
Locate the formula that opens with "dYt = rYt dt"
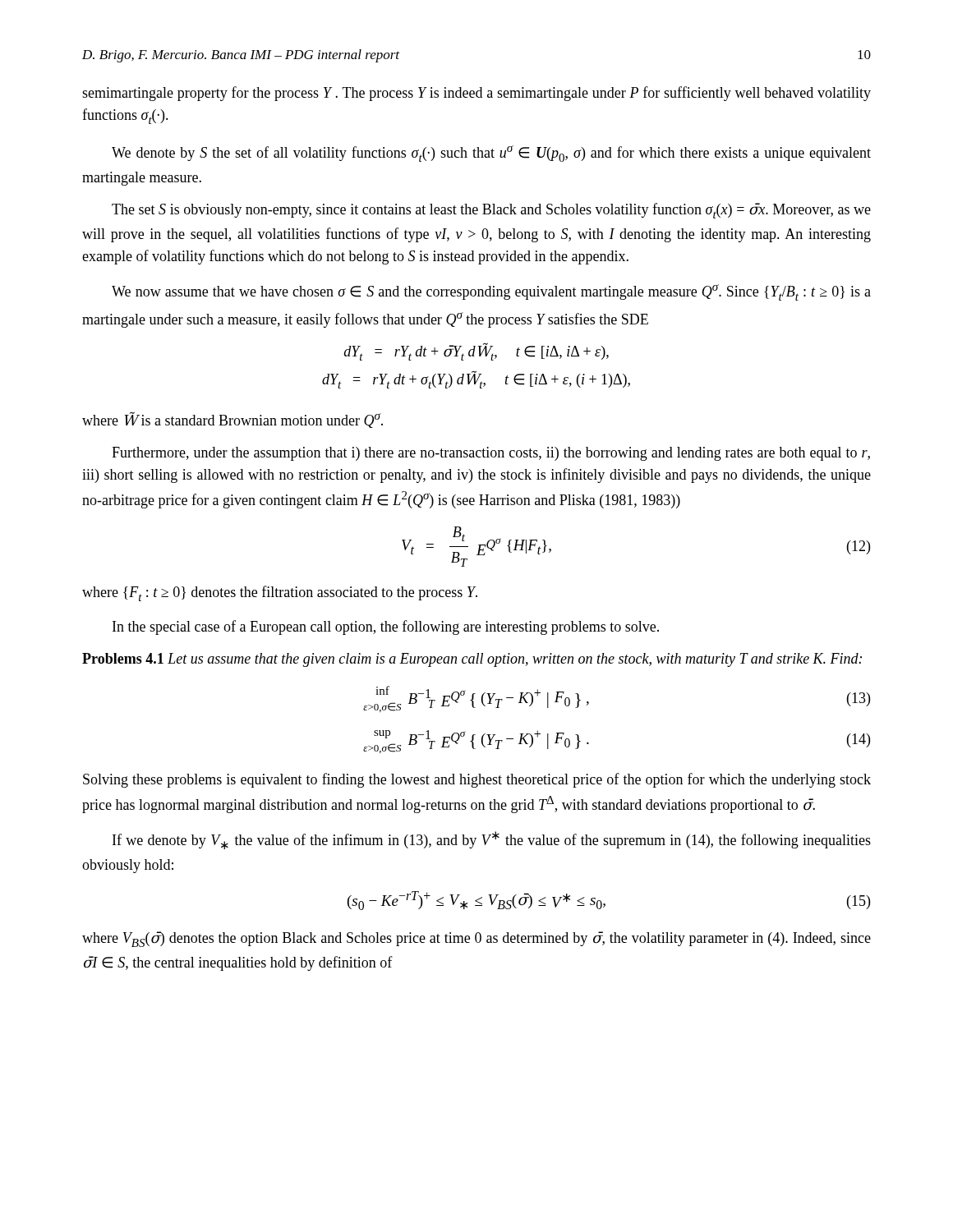[476, 367]
